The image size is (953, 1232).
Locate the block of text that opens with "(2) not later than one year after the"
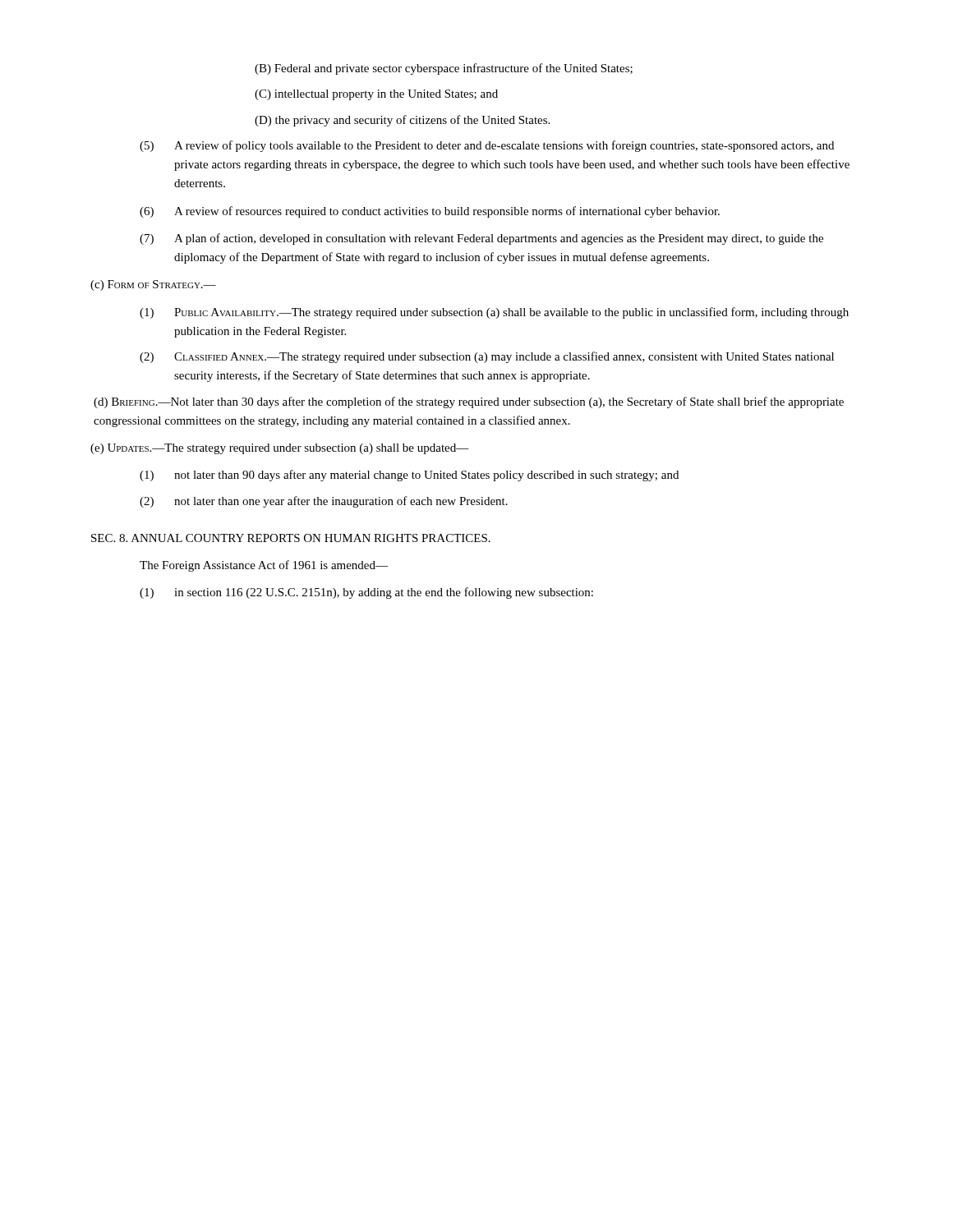[x=501, y=501]
